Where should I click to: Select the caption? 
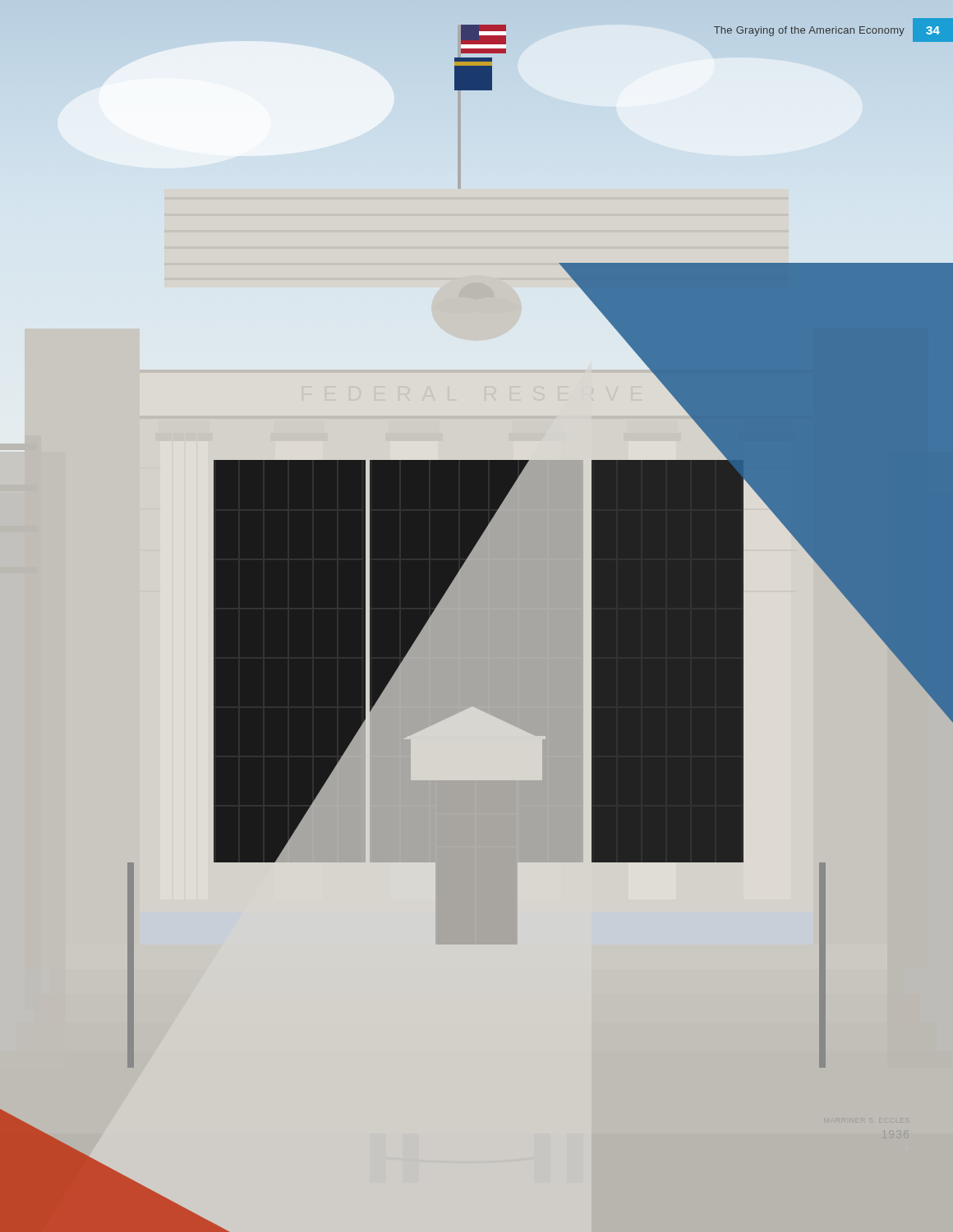[867, 1134]
